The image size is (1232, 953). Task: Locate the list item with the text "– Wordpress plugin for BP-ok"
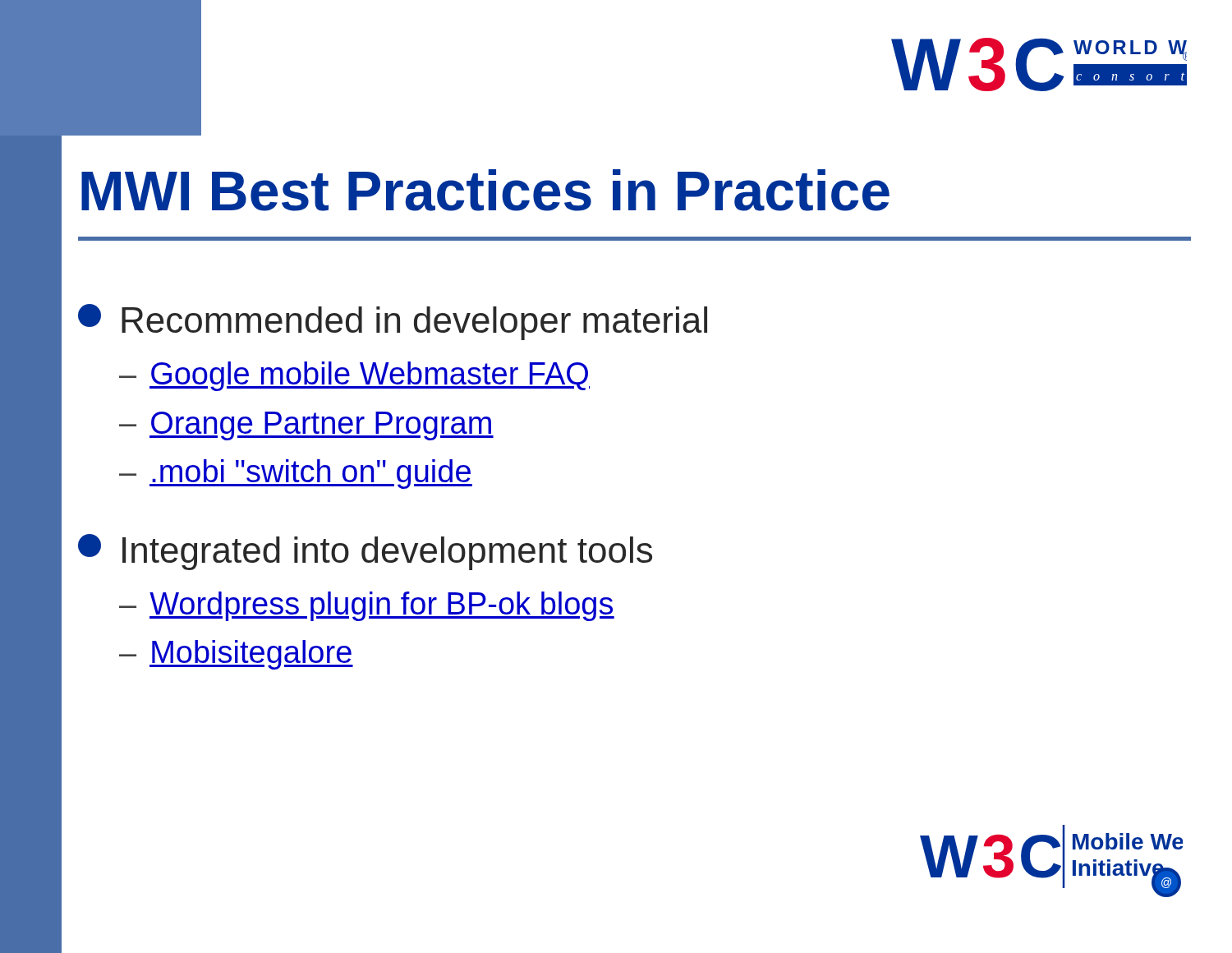[x=367, y=604]
